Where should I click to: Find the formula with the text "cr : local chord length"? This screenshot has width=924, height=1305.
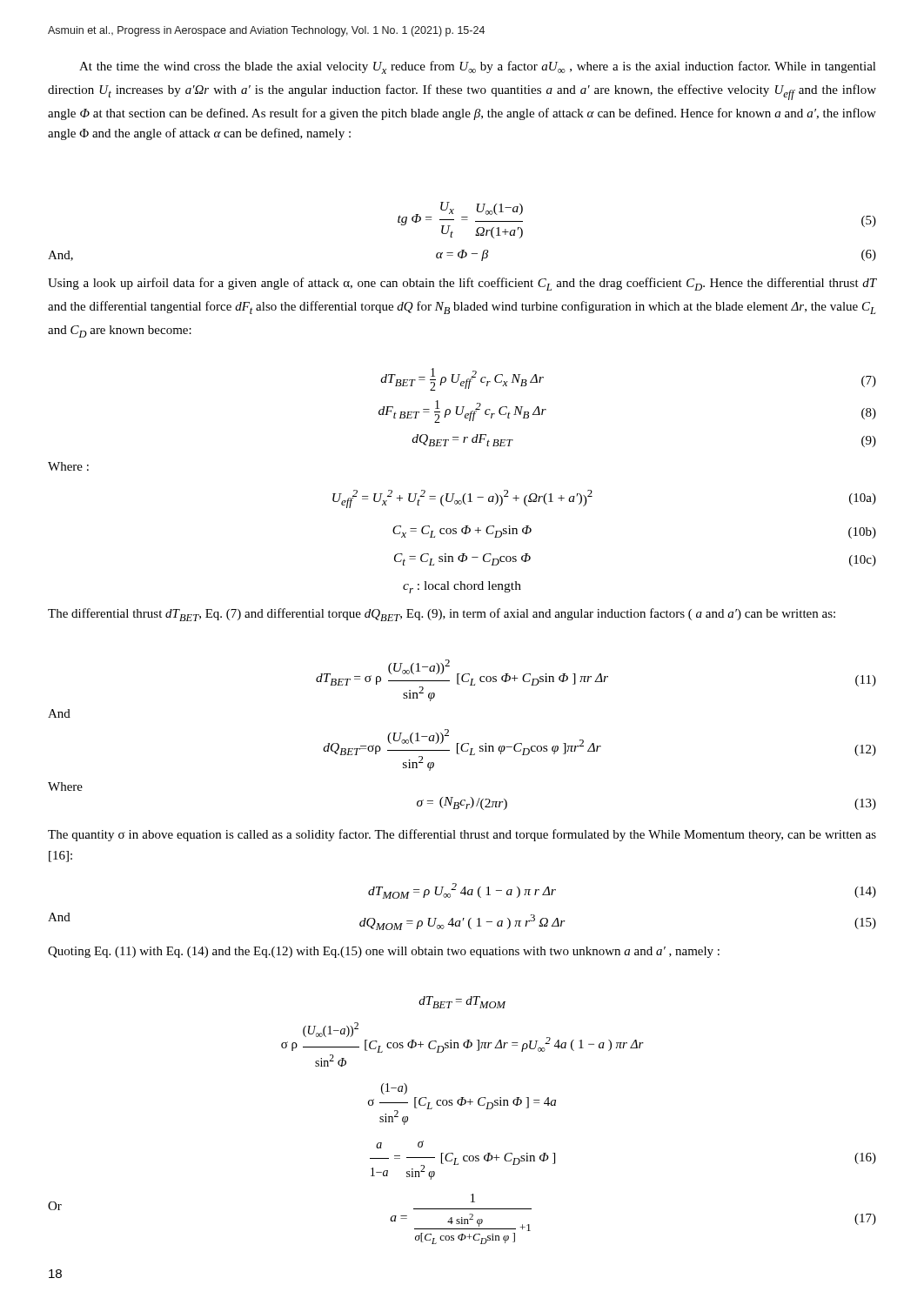[x=462, y=587]
